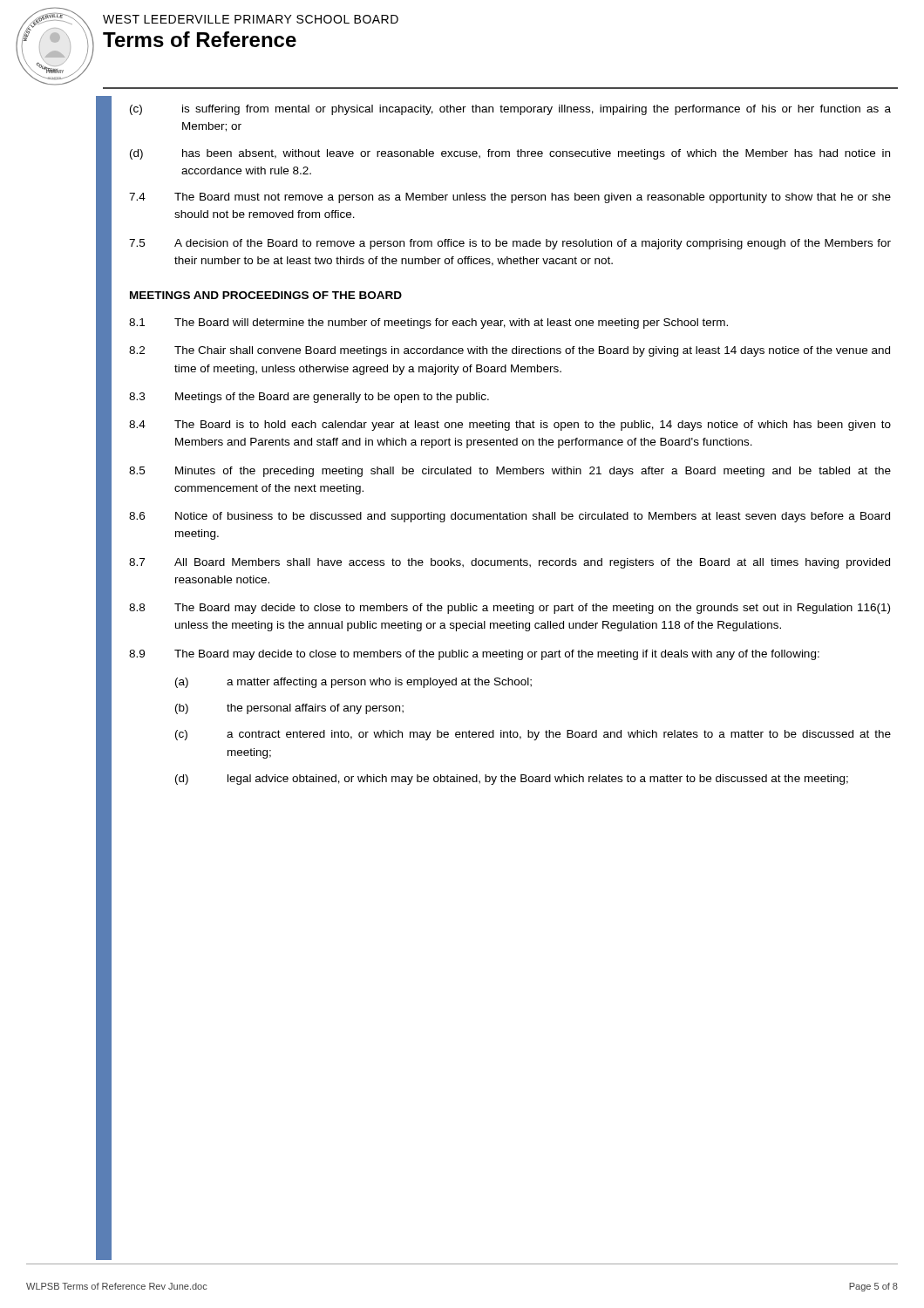Point to the block beginning "(a) a matter affecting a person who"

pyautogui.click(x=533, y=682)
